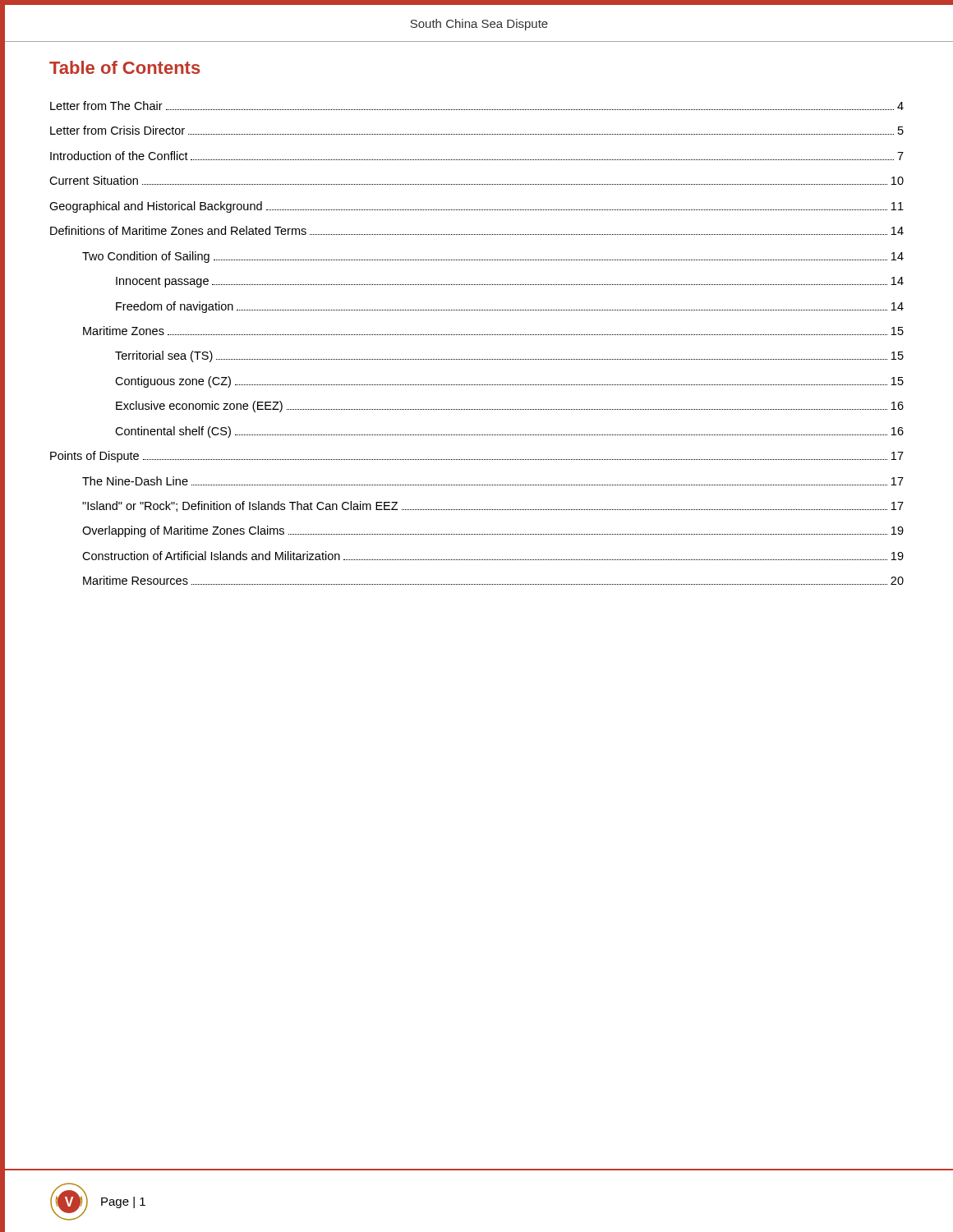Navigate to the region starting "Maritime Resources 20"
Viewport: 953px width, 1232px height.
(493, 581)
